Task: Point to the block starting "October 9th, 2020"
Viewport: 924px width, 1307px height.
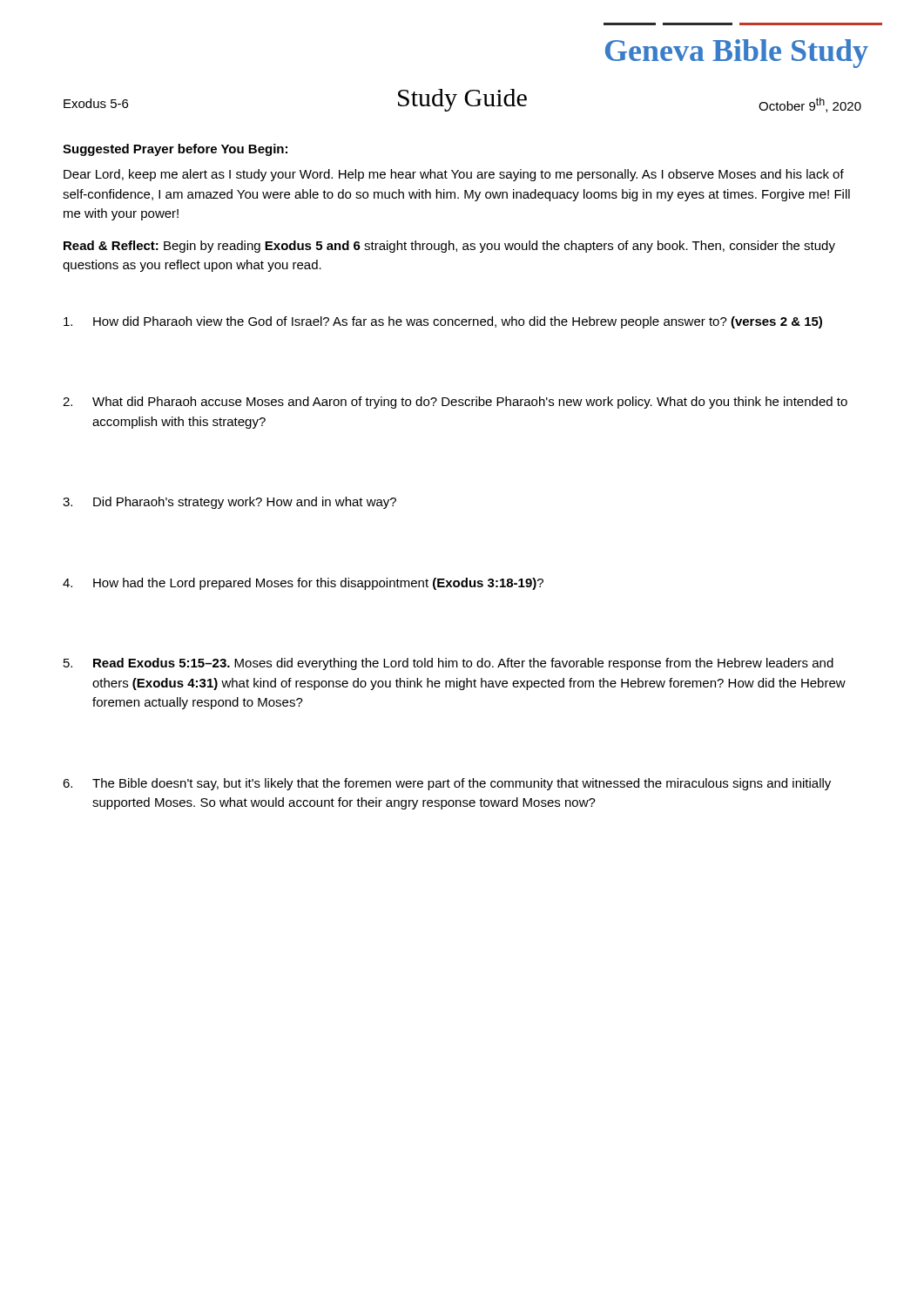Action: tap(810, 105)
